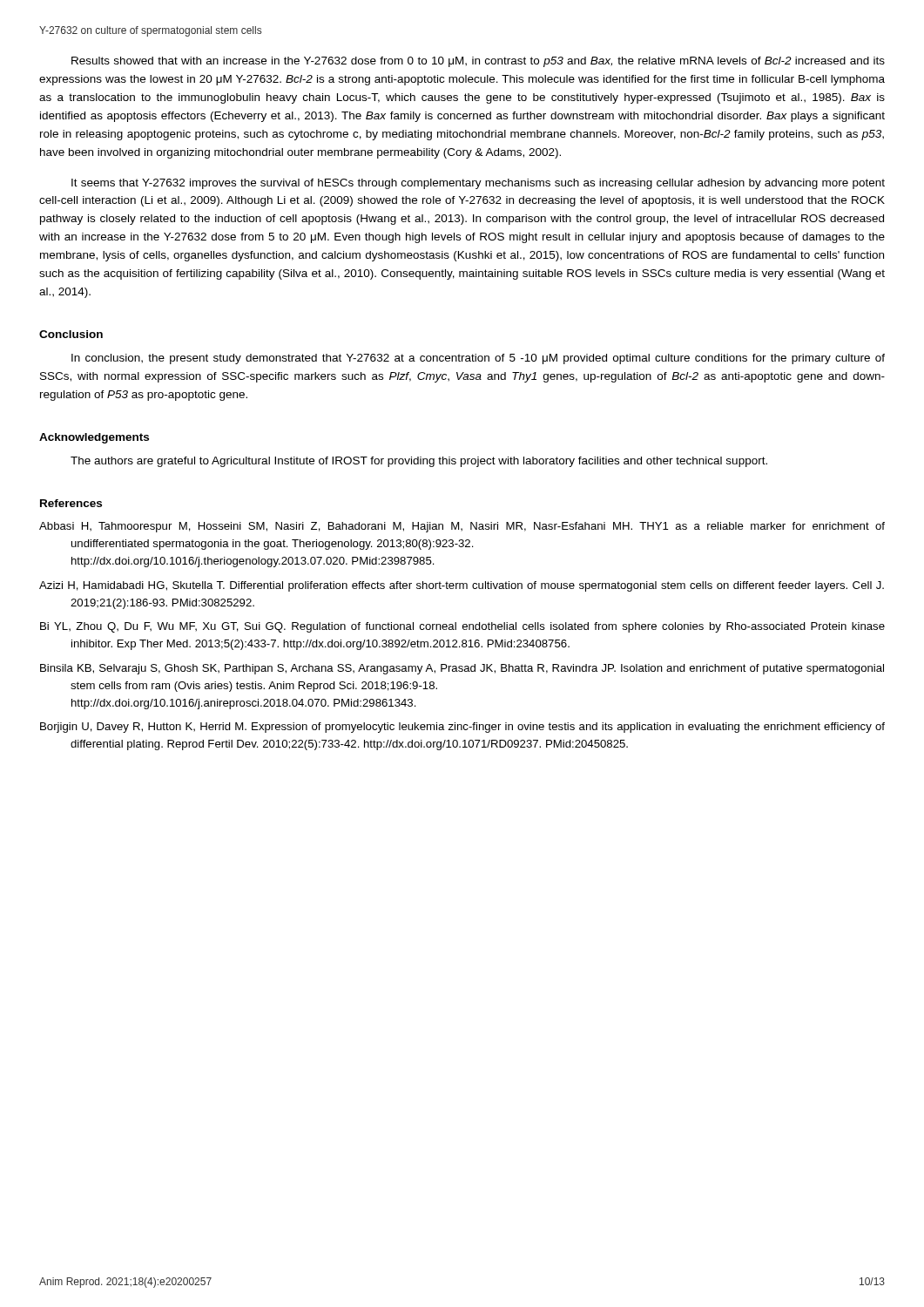
Task: Select the list item that says "Azizi H, Hamidabadi"
Action: 462,594
